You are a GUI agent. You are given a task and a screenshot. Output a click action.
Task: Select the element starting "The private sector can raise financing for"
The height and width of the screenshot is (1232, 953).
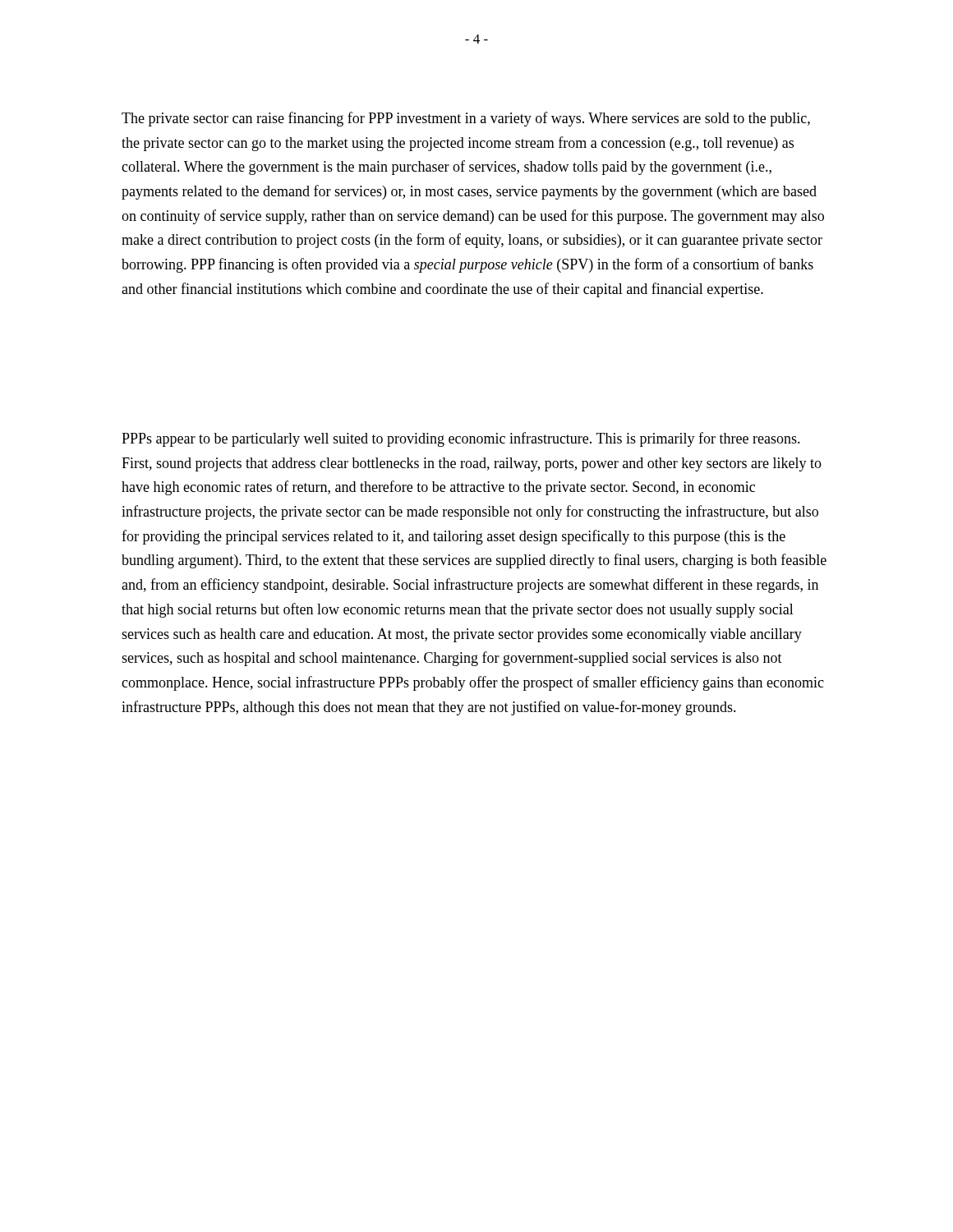pyautogui.click(x=473, y=204)
